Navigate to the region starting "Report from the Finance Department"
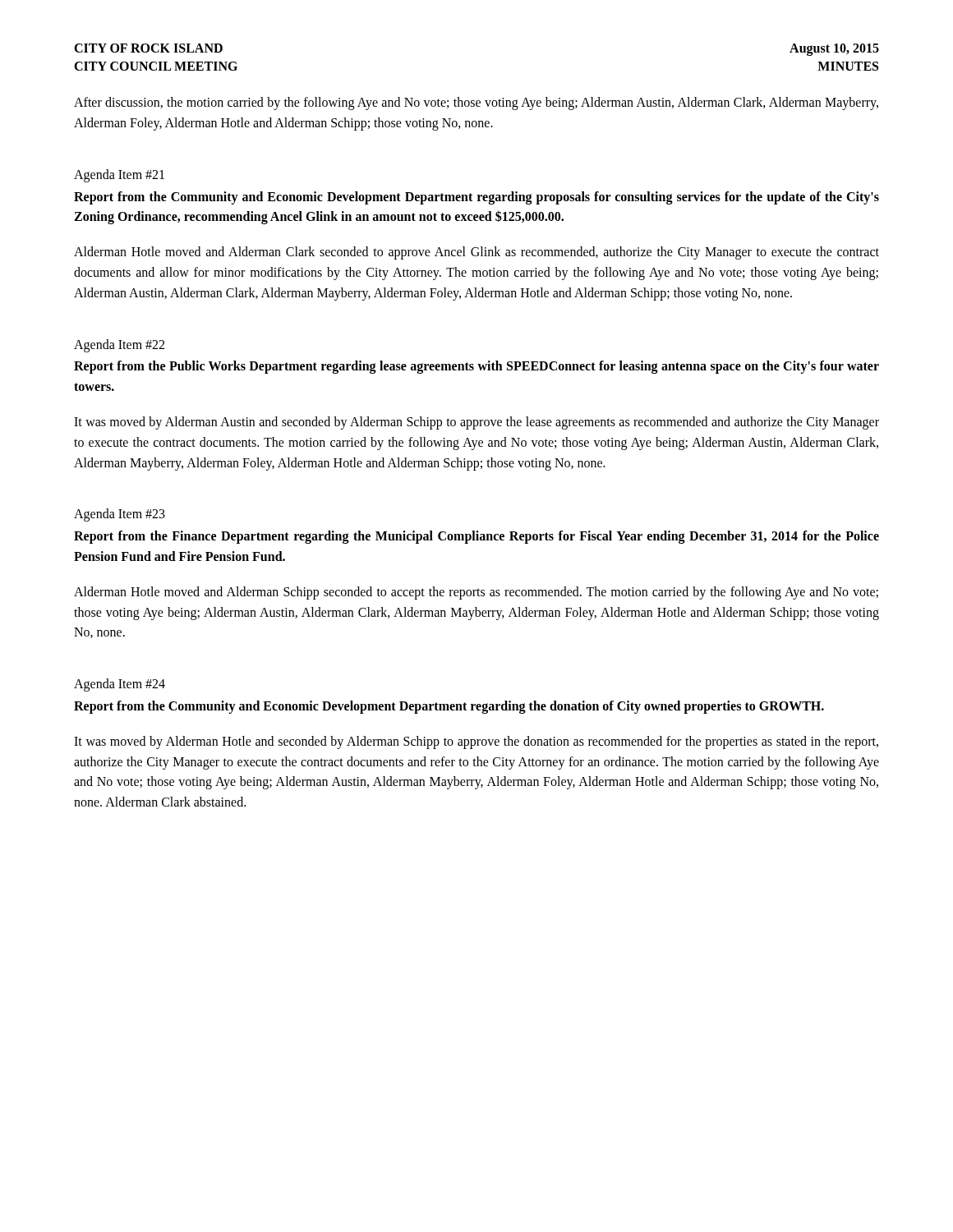 point(476,546)
